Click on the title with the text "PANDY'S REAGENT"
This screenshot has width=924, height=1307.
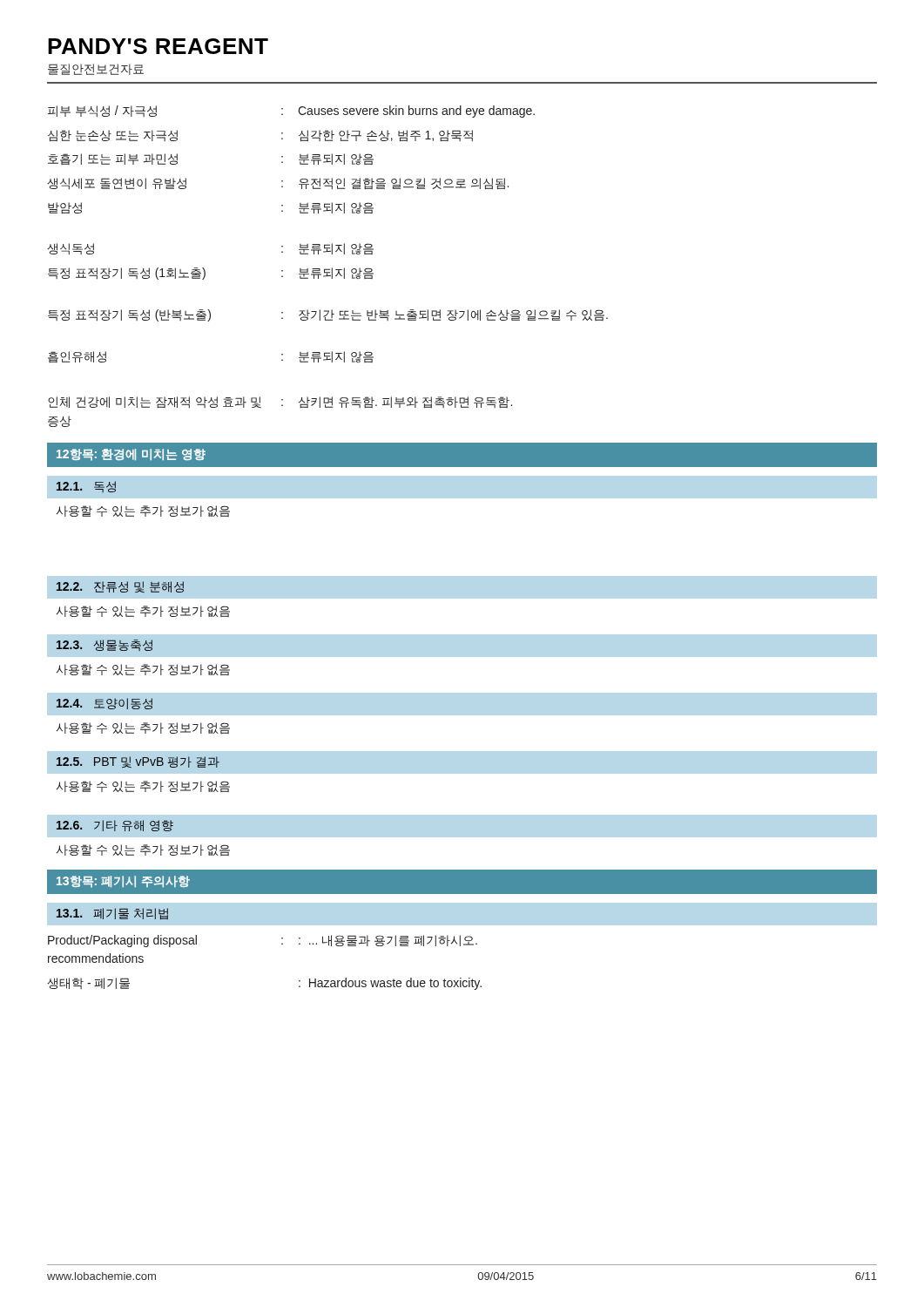pyautogui.click(x=158, y=46)
